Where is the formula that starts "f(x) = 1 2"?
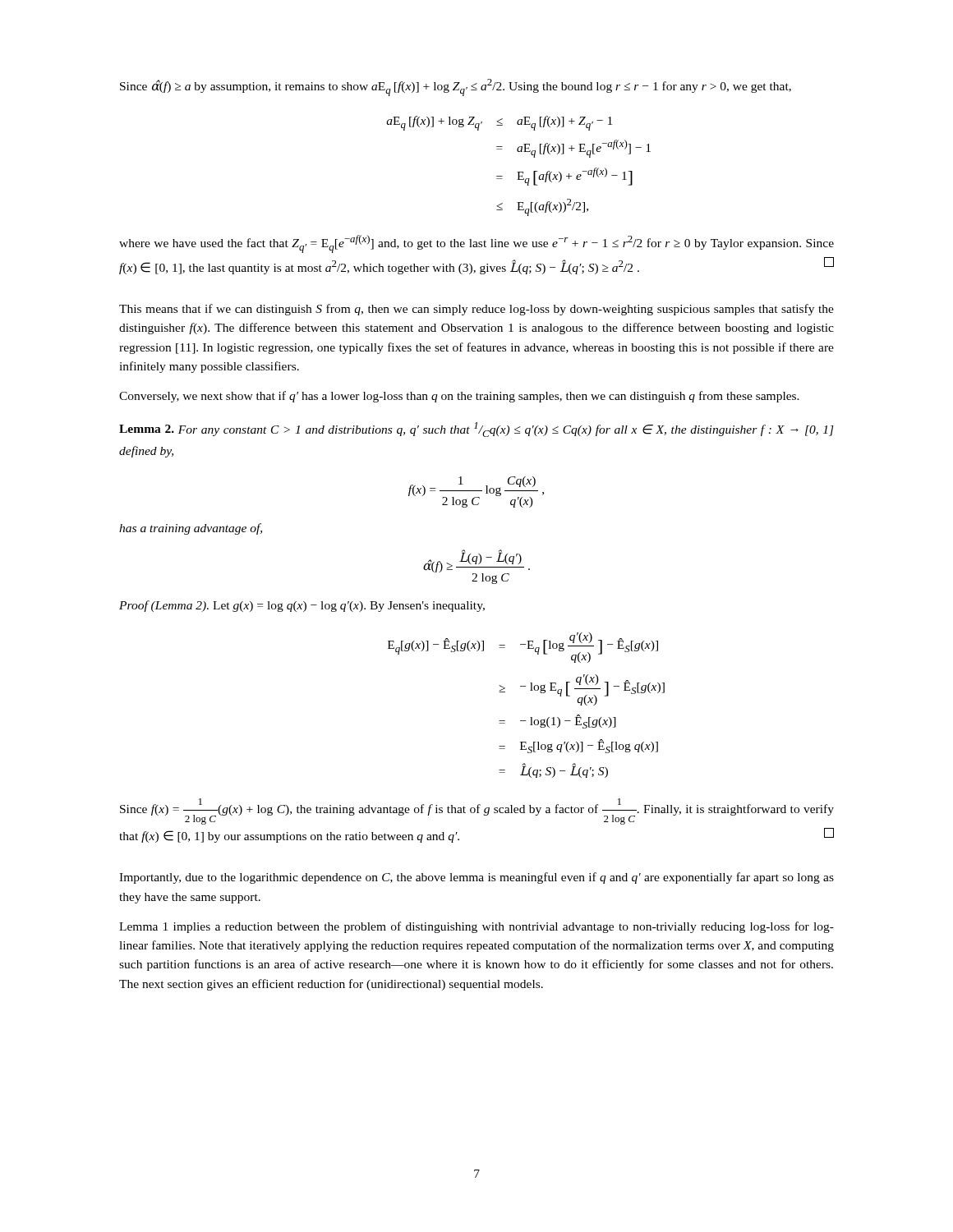This screenshot has height=1232, width=953. [476, 490]
